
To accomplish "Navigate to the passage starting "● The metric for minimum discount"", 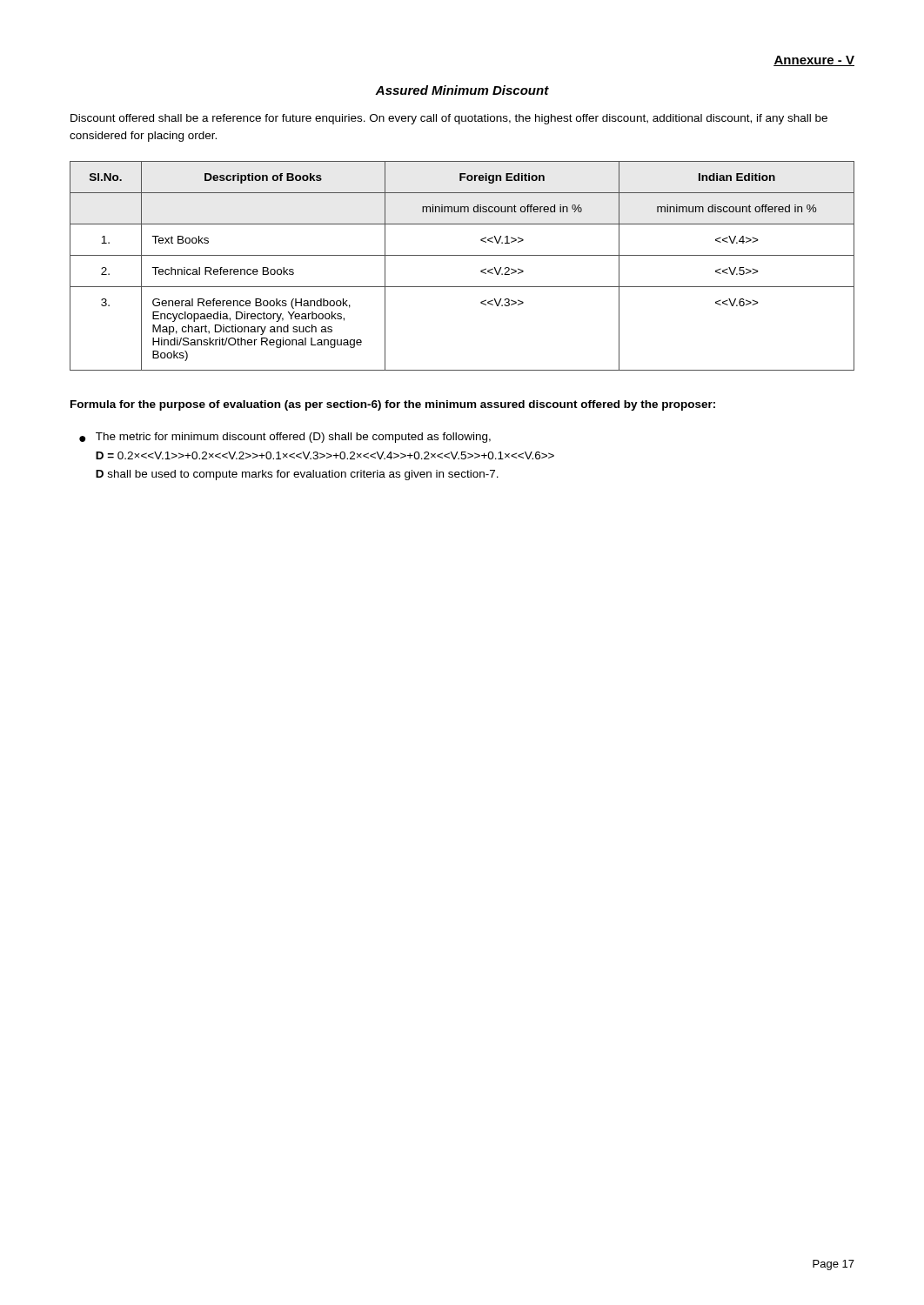I will tap(466, 455).
